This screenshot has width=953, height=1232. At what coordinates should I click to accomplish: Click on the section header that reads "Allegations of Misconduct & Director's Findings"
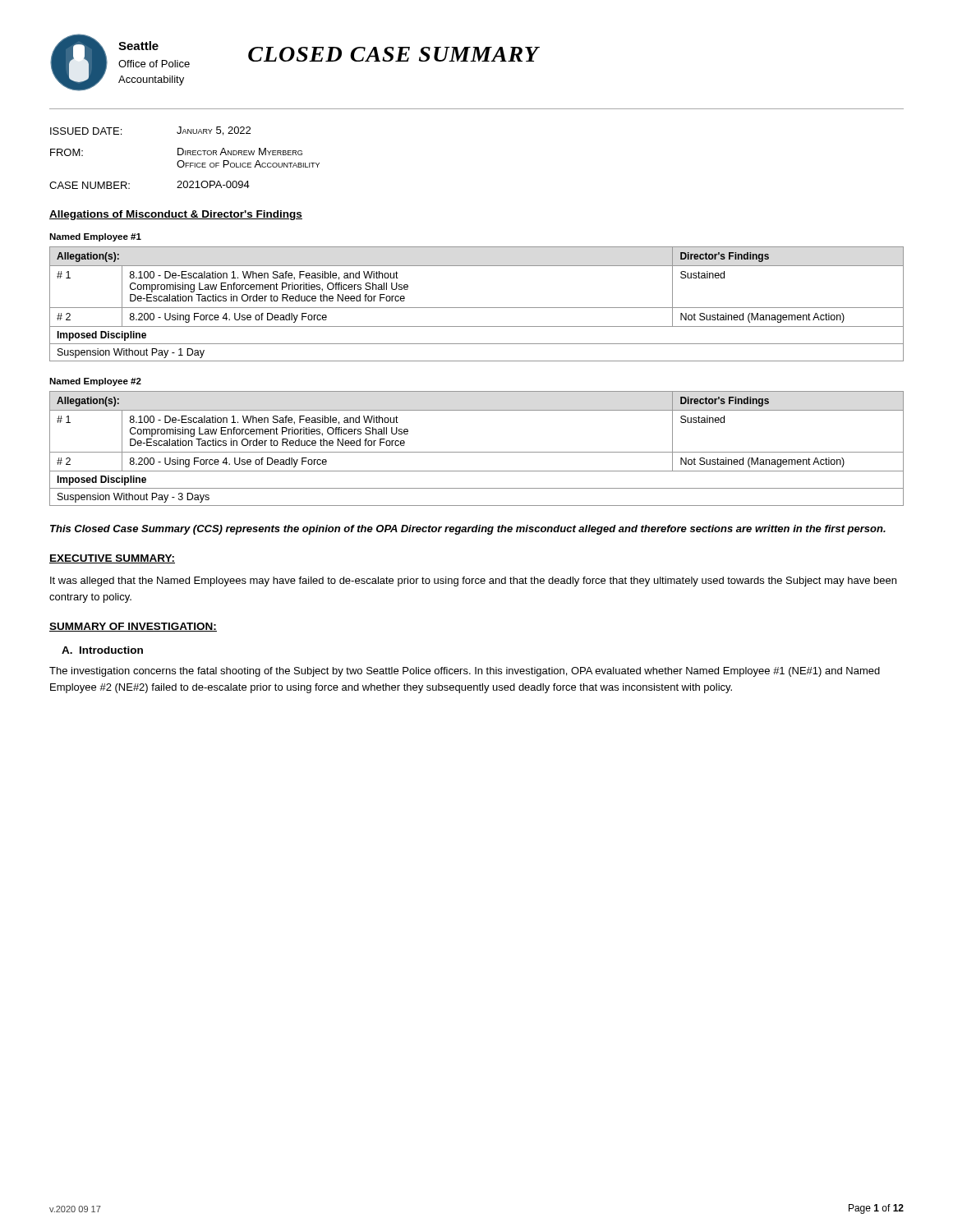point(176,214)
